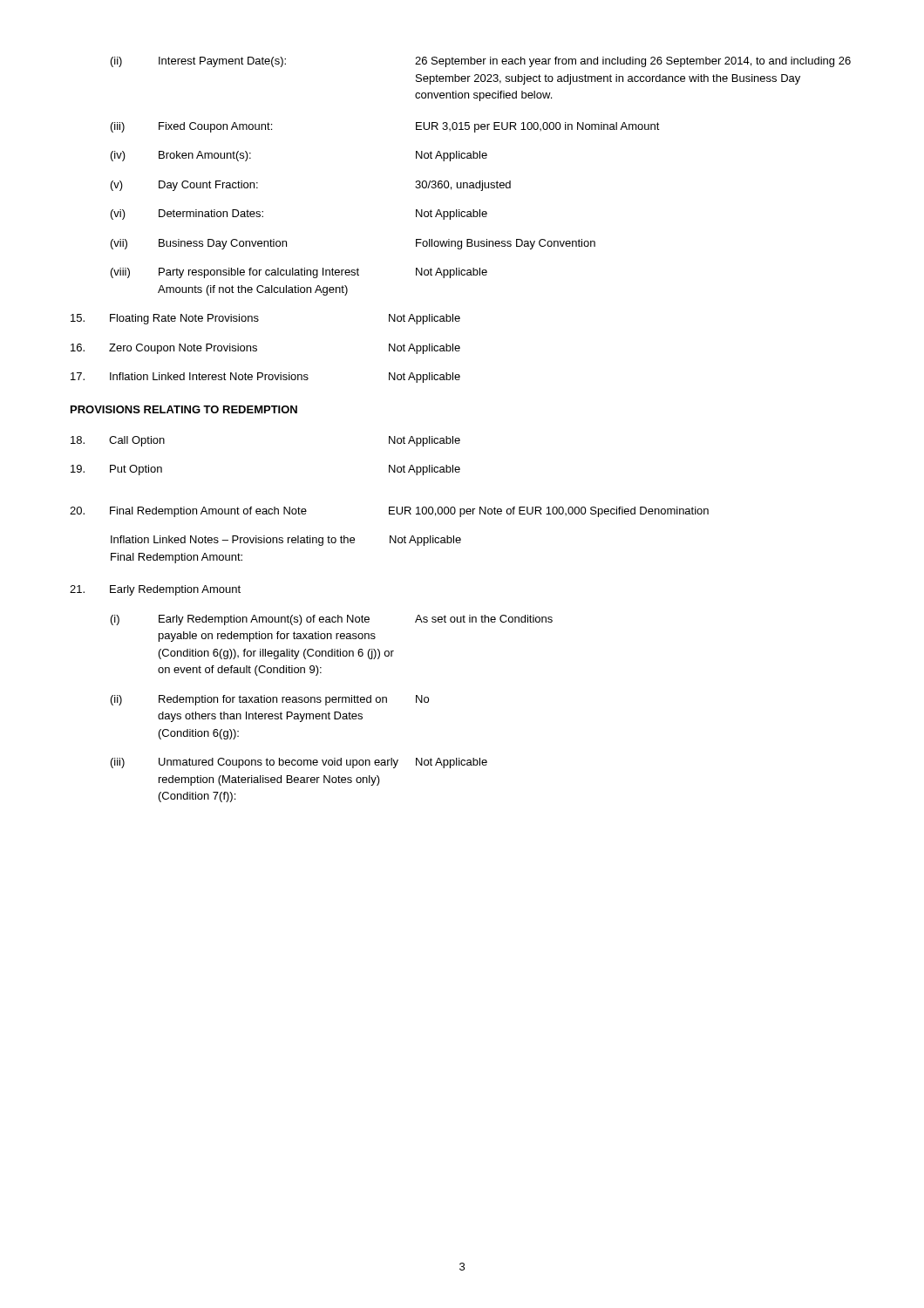This screenshot has height=1308, width=924.
Task: Select the block starting "17. Inflation Linked"
Action: 462,376
